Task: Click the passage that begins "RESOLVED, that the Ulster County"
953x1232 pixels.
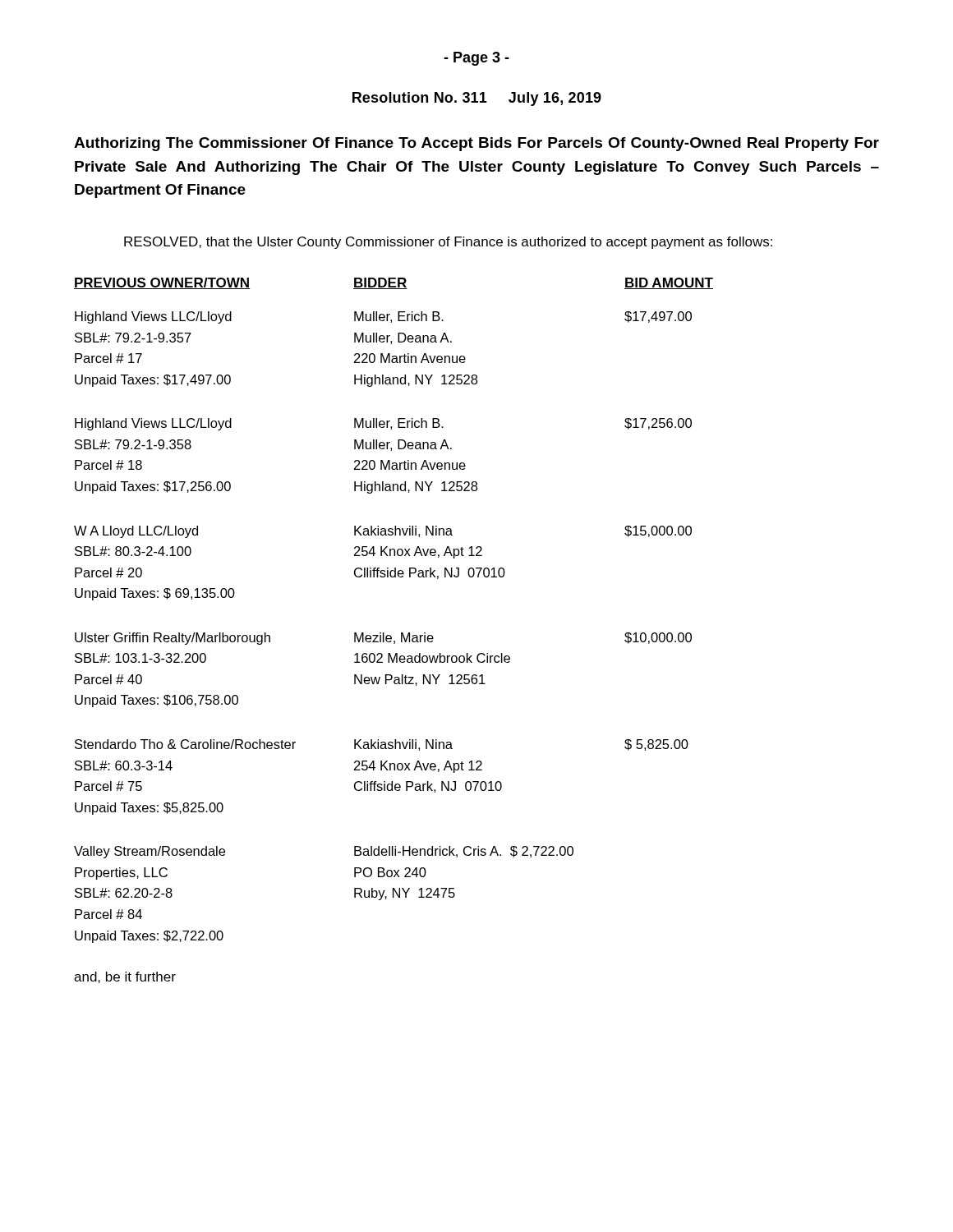Action: tap(448, 241)
